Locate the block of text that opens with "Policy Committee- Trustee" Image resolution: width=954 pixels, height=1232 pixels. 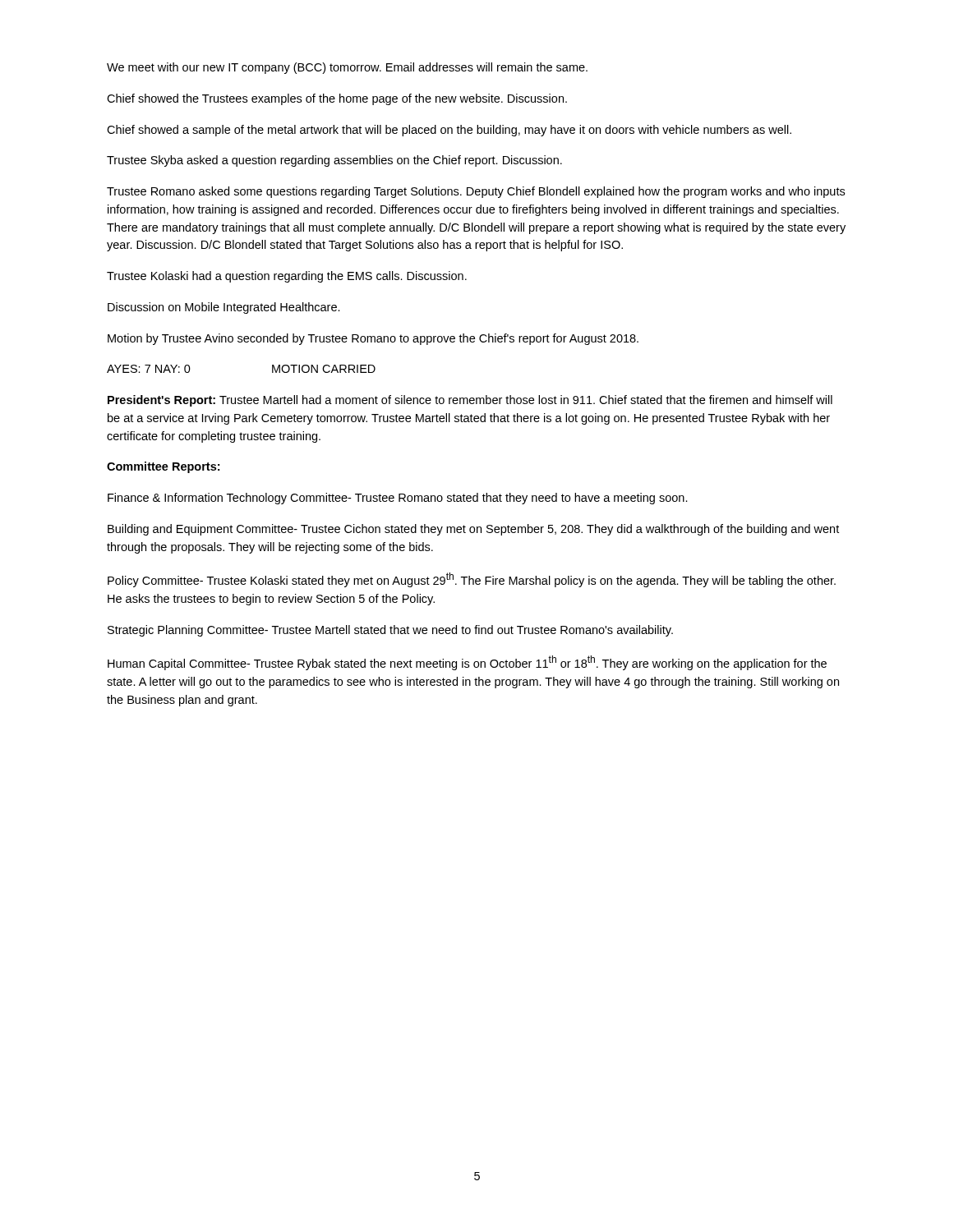pos(472,588)
